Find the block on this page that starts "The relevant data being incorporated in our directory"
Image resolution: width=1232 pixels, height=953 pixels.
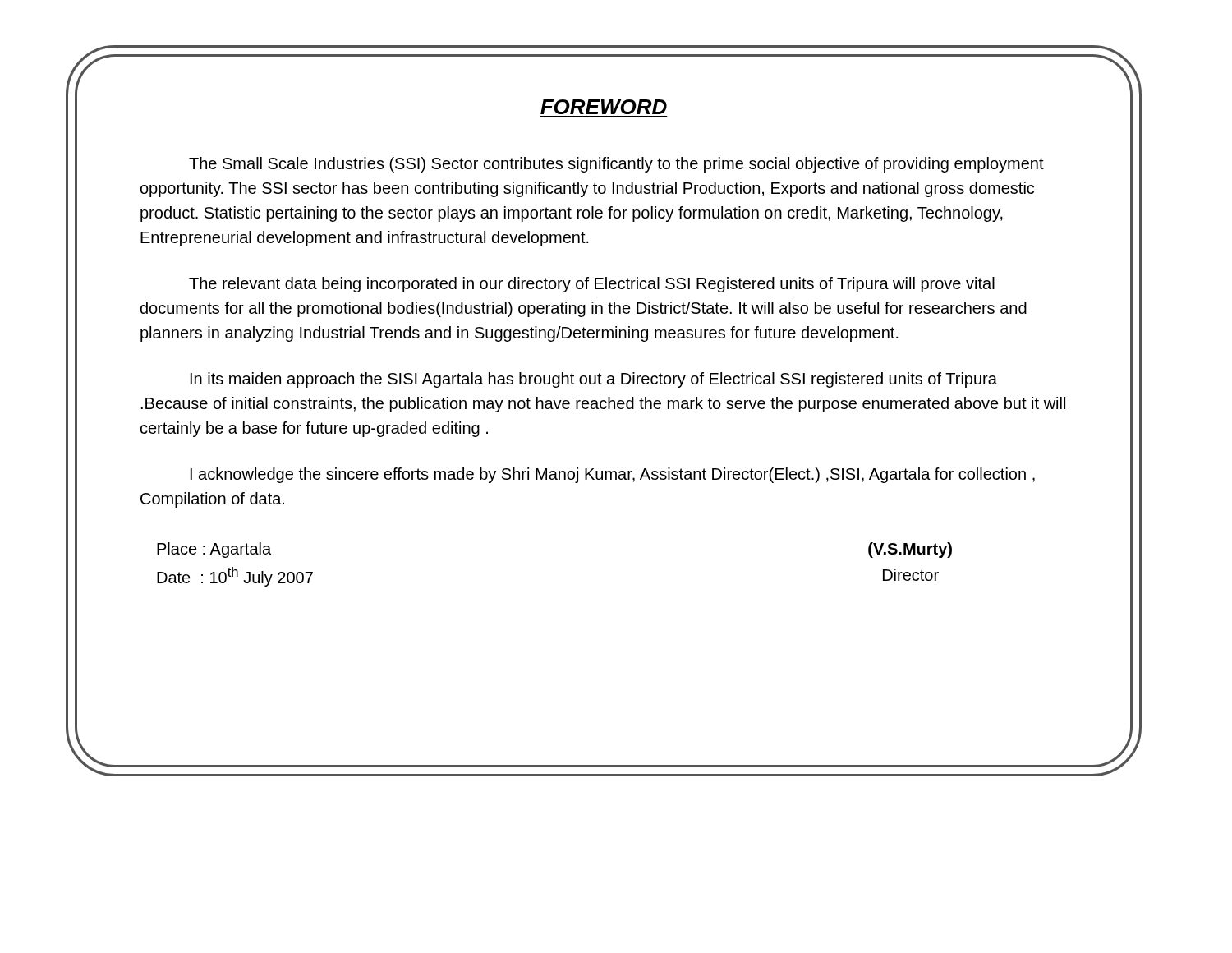(x=583, y=308)
